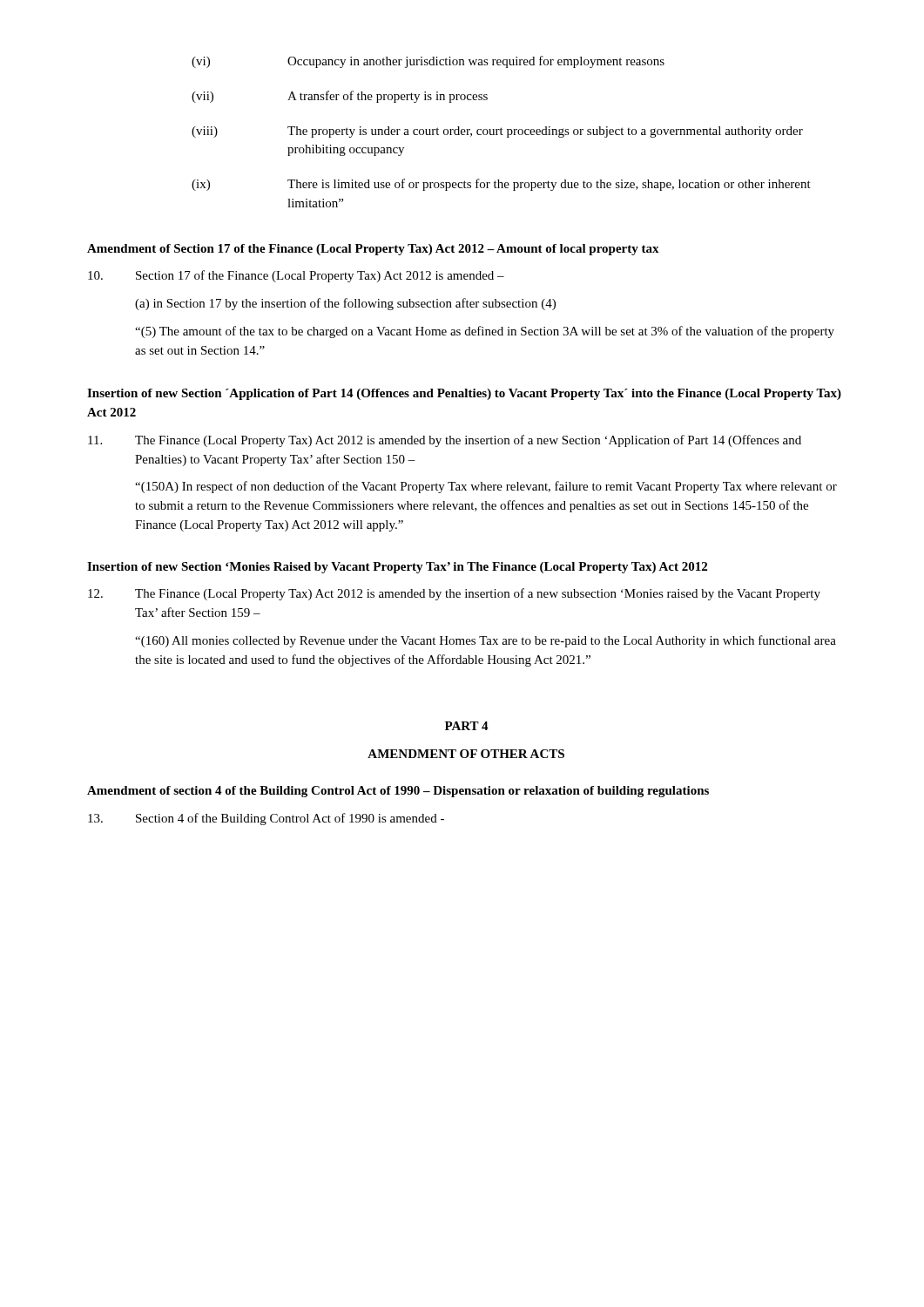This screenshot has width=924, height=1307.
Task: Where is the section header that starts "Insertion of new Section ‘Monies"?
Action: tap(397, 566)
